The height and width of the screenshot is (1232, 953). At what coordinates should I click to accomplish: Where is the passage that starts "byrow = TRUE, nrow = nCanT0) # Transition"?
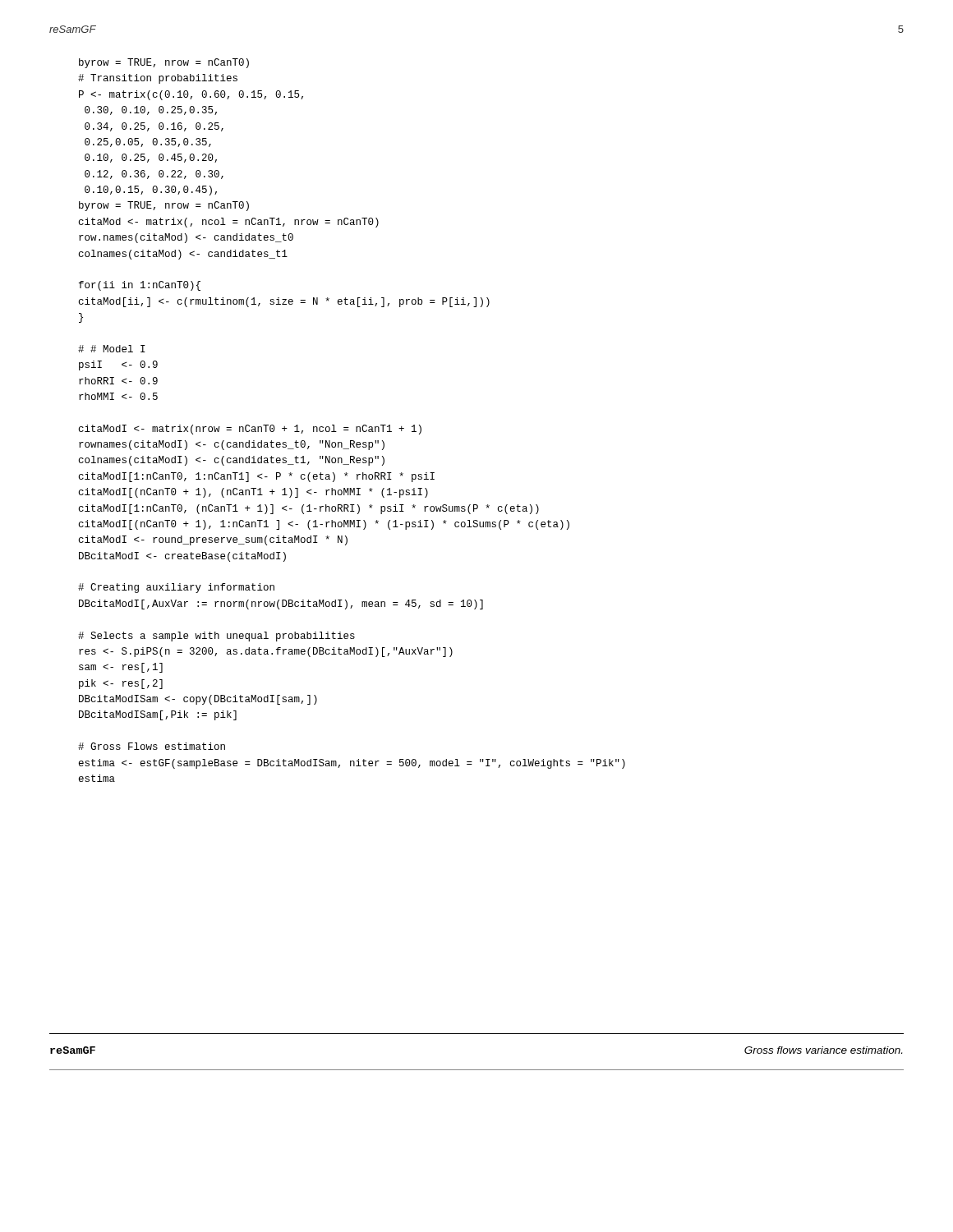click(x=352, y=421)
